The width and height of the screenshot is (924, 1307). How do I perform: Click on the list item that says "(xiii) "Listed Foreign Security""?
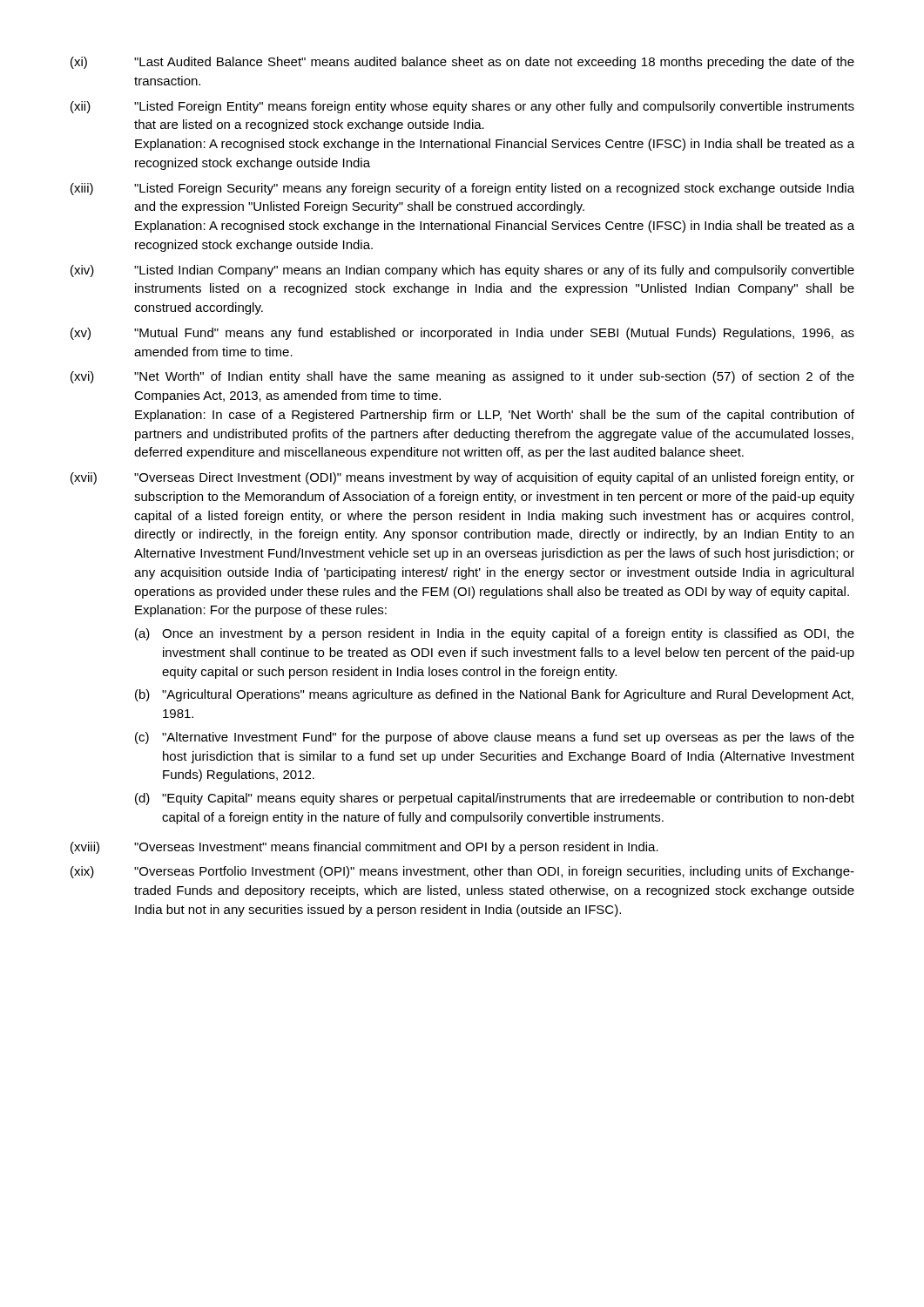point(462,216)
